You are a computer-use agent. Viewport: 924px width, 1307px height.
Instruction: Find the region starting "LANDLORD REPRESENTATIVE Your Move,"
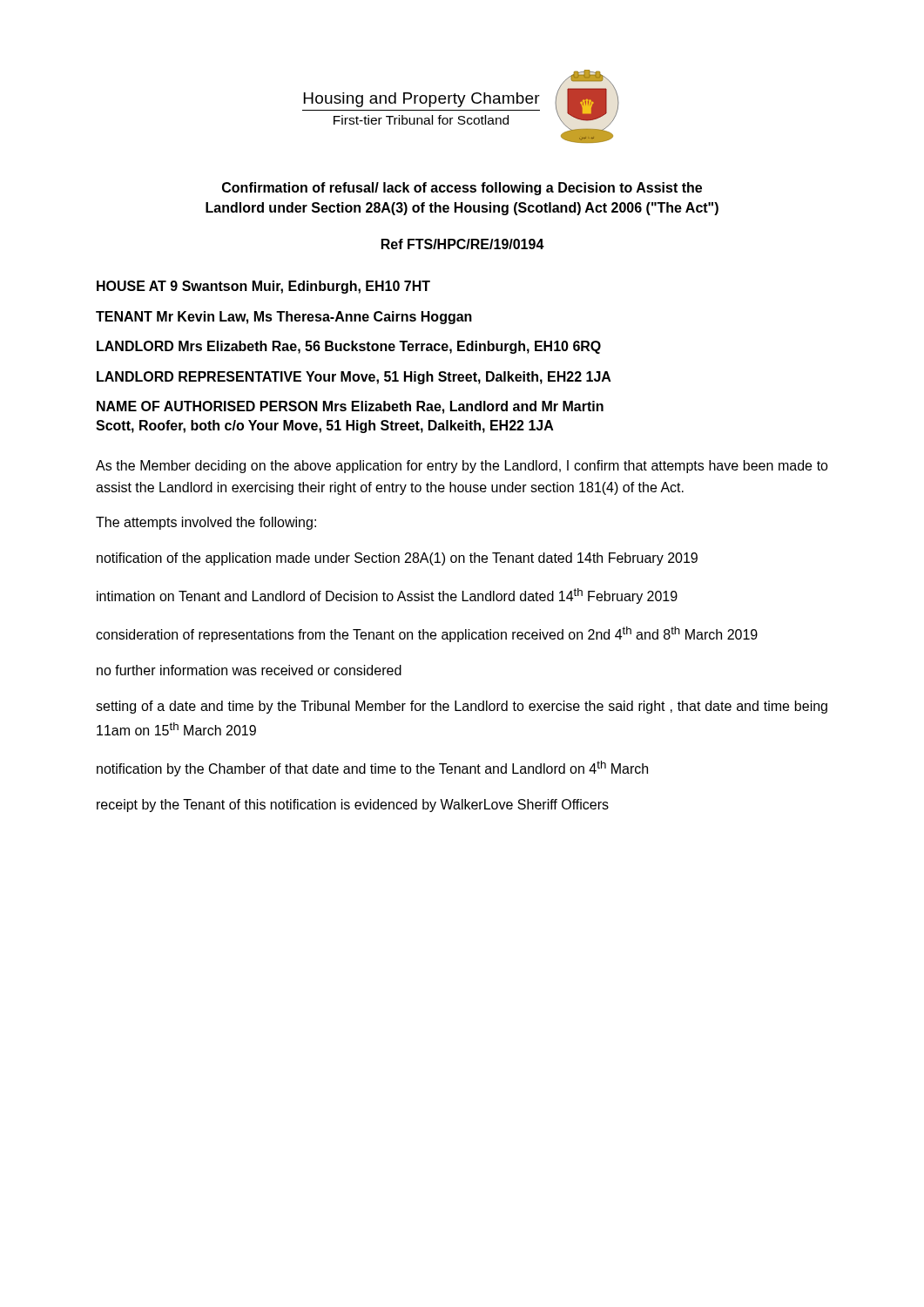[354, 376]
